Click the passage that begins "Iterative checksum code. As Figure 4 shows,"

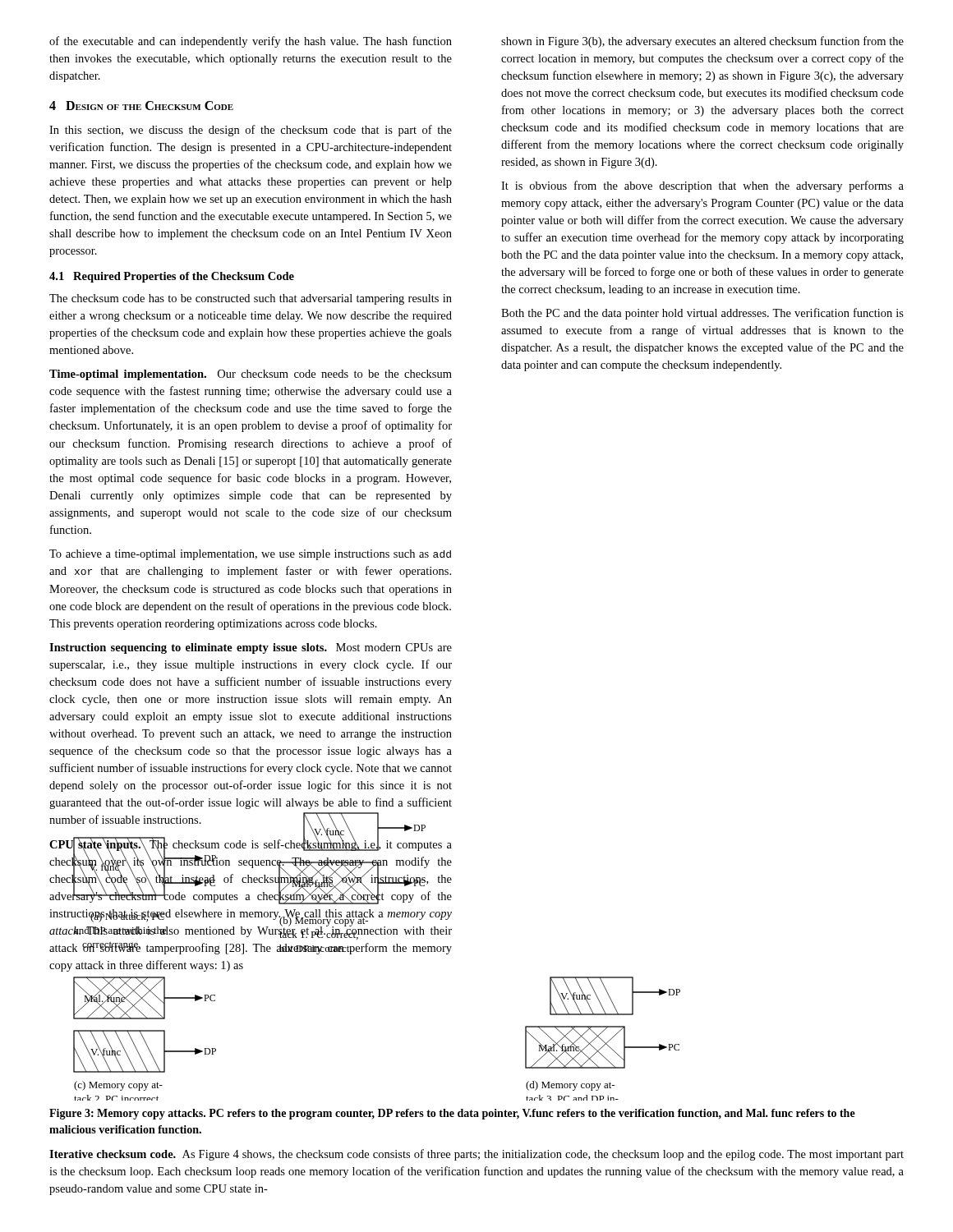coord(476,1172)
